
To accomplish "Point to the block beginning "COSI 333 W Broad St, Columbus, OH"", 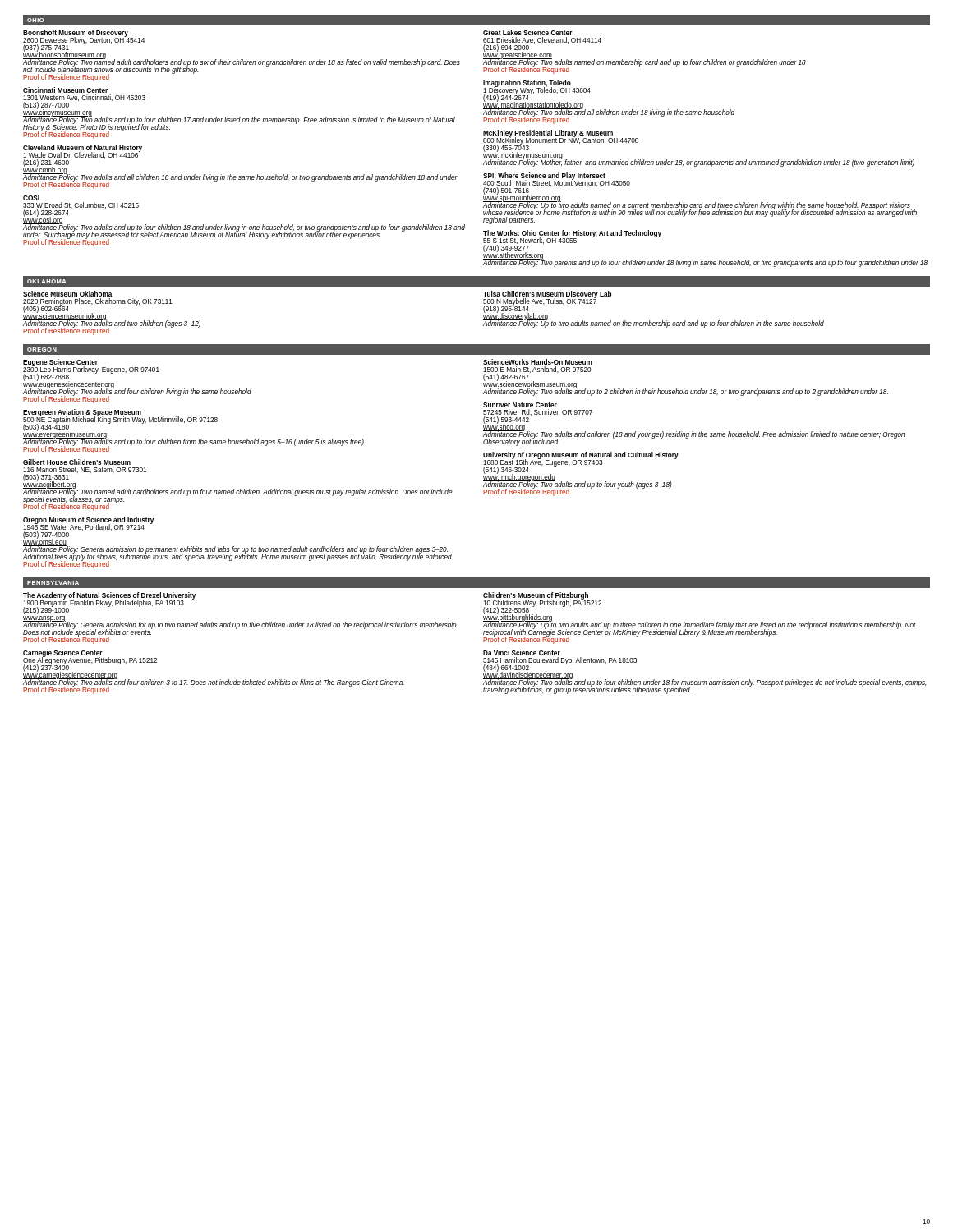I will point(246,221).
